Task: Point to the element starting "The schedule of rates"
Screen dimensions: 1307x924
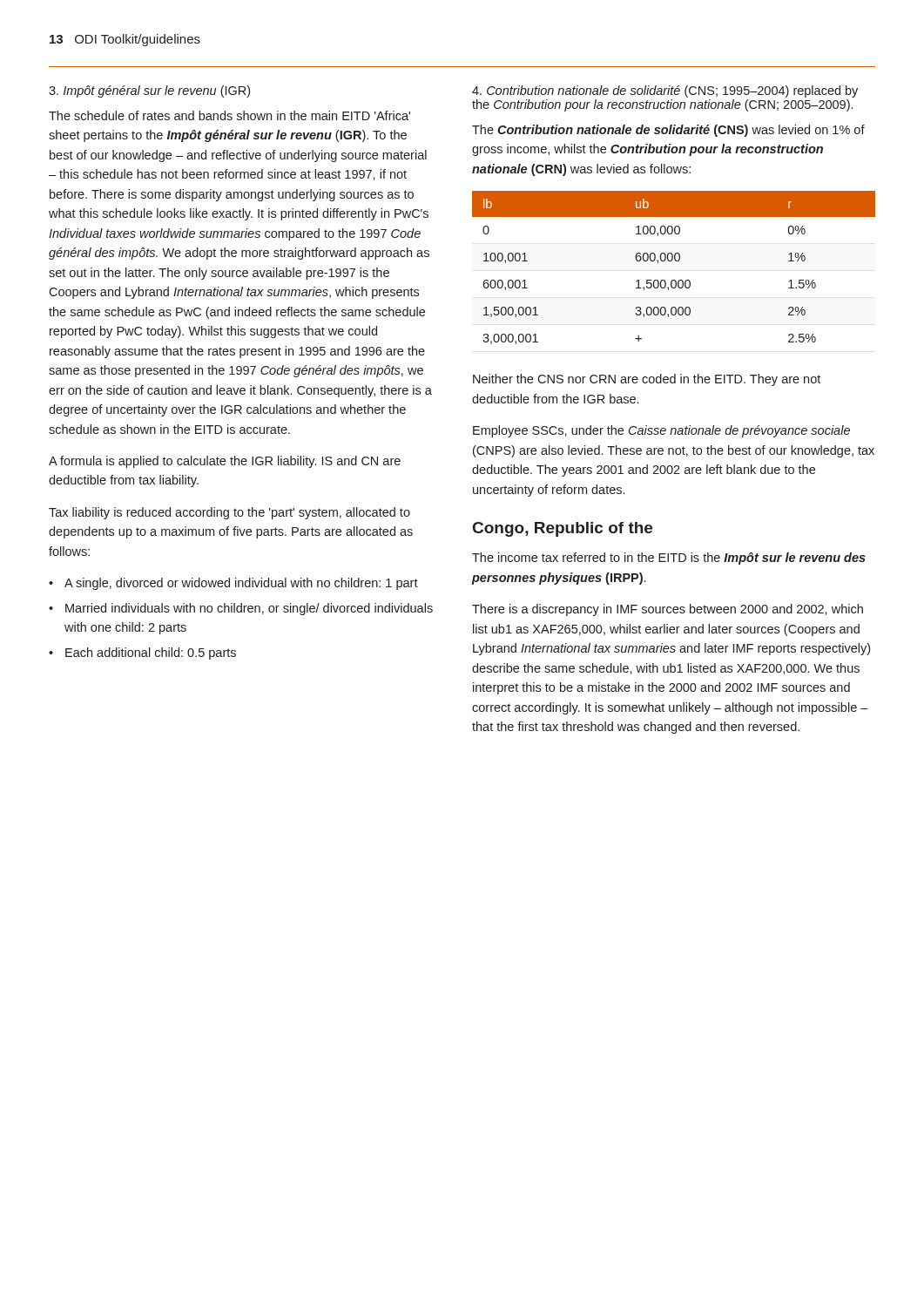Action: [x=240, y=273]
